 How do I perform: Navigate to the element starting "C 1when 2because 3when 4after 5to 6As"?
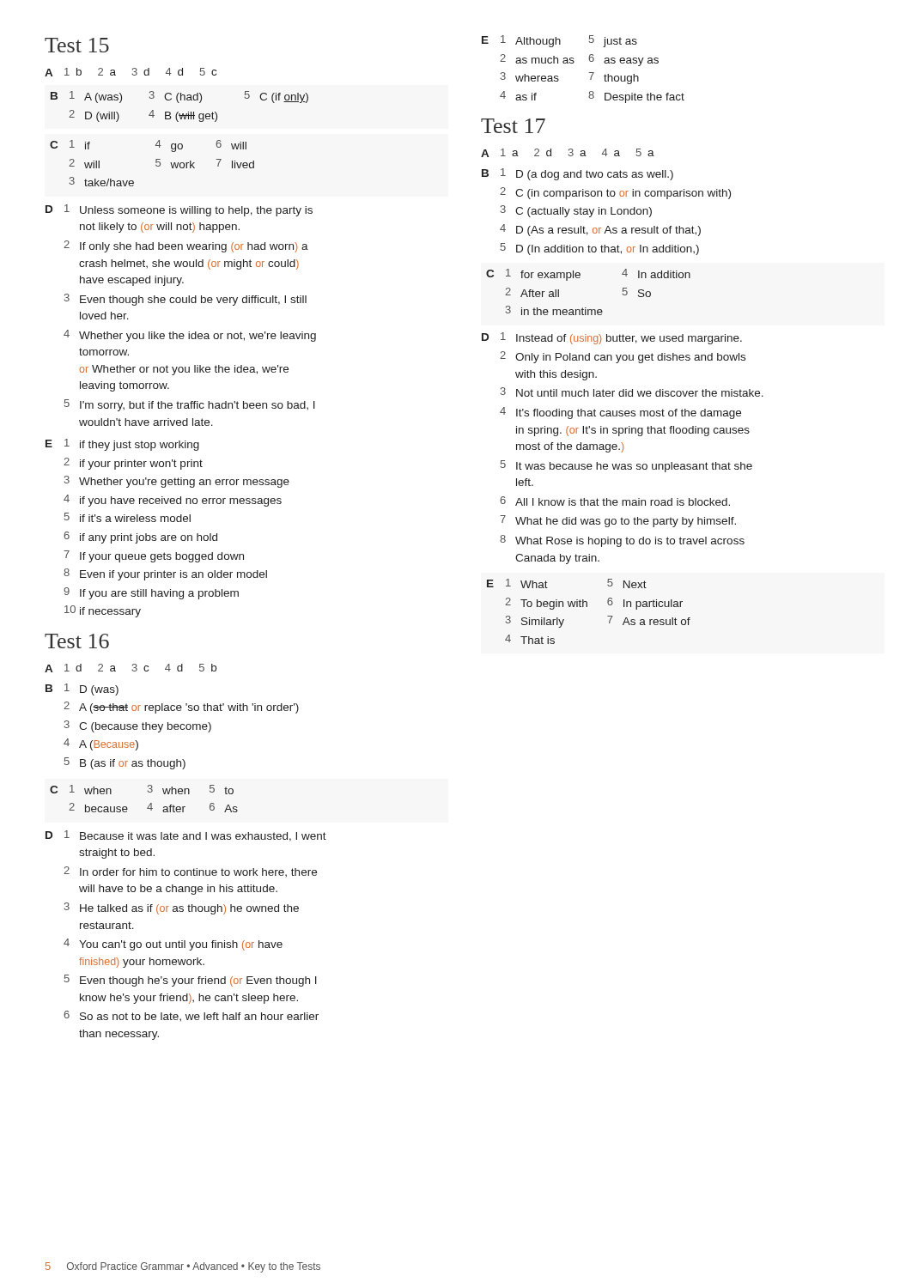click(x=246, y=800)
